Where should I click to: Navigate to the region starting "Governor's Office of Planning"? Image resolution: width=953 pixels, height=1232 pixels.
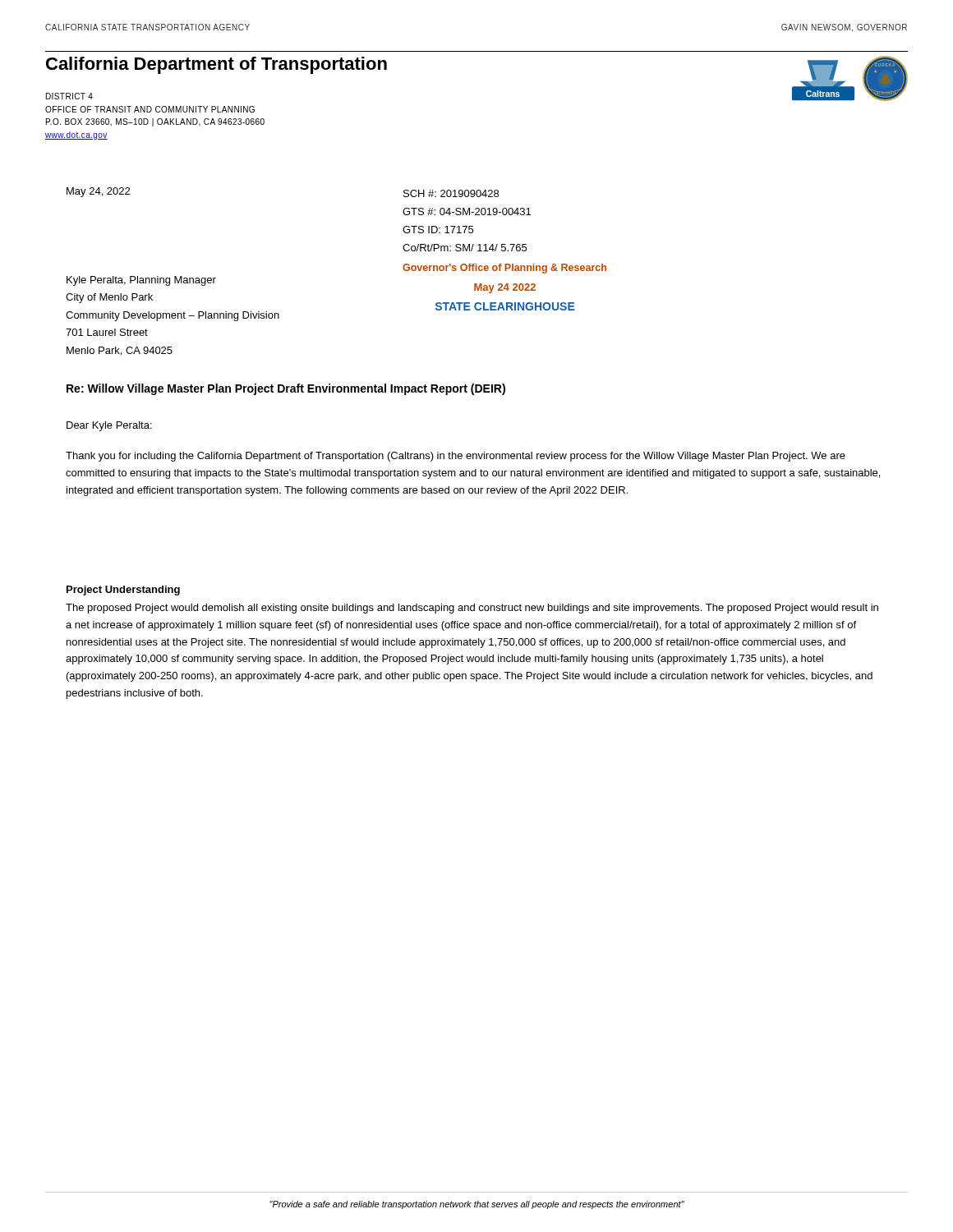pos(505,288)
